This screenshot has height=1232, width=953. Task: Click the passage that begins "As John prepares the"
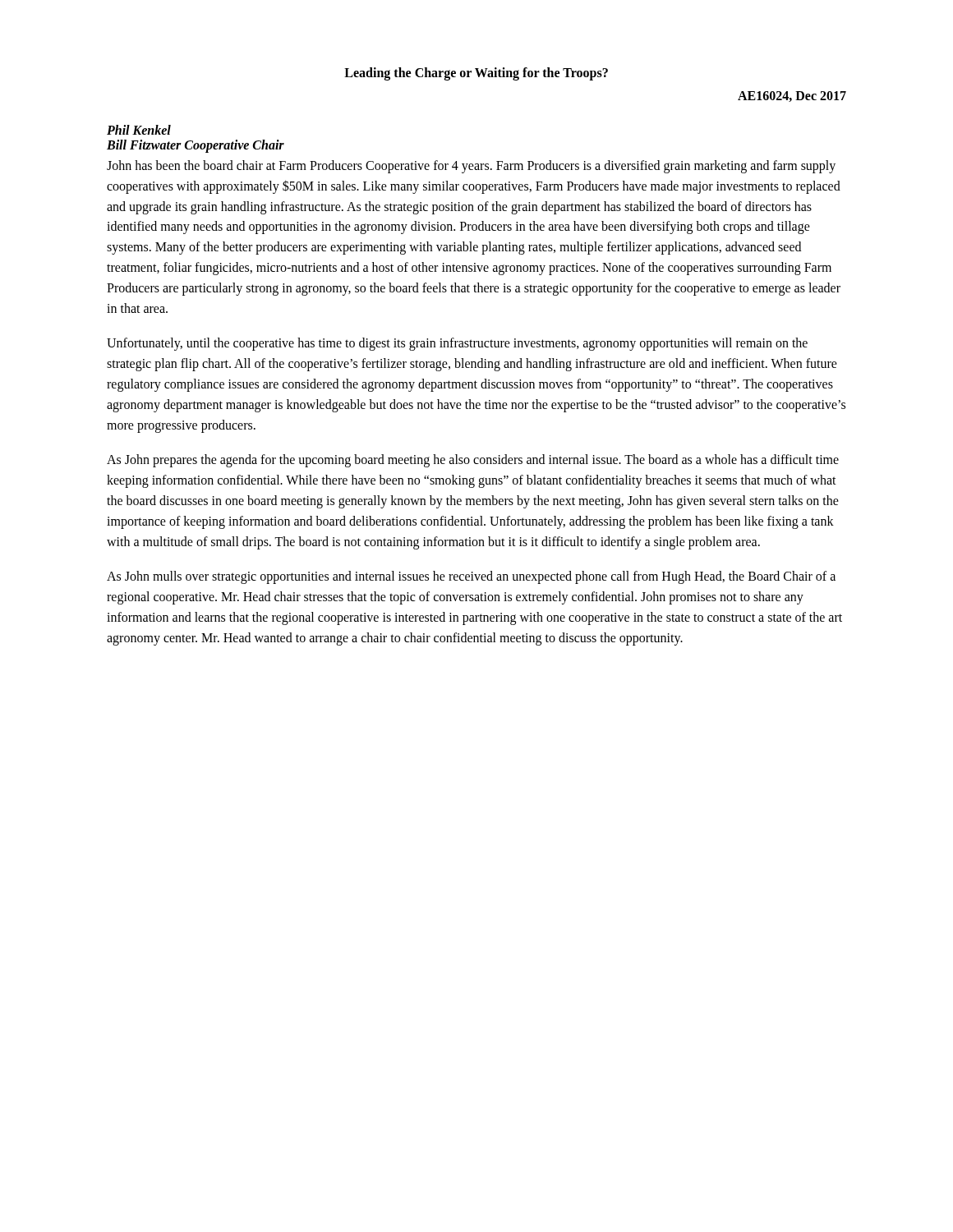(x=473, y=501)
